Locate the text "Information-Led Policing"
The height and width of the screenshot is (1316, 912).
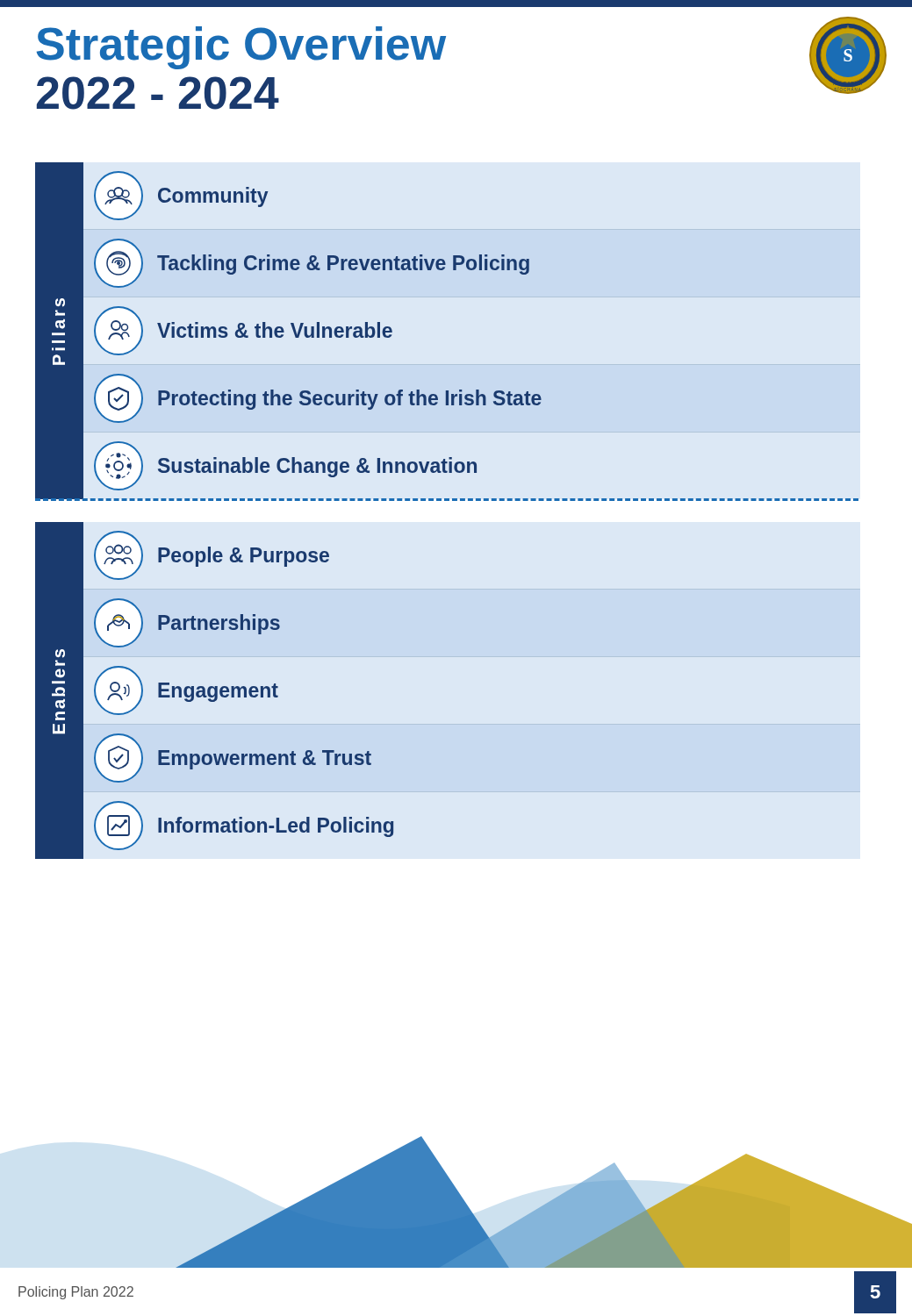pyautogui.click(x=244, y=826)
